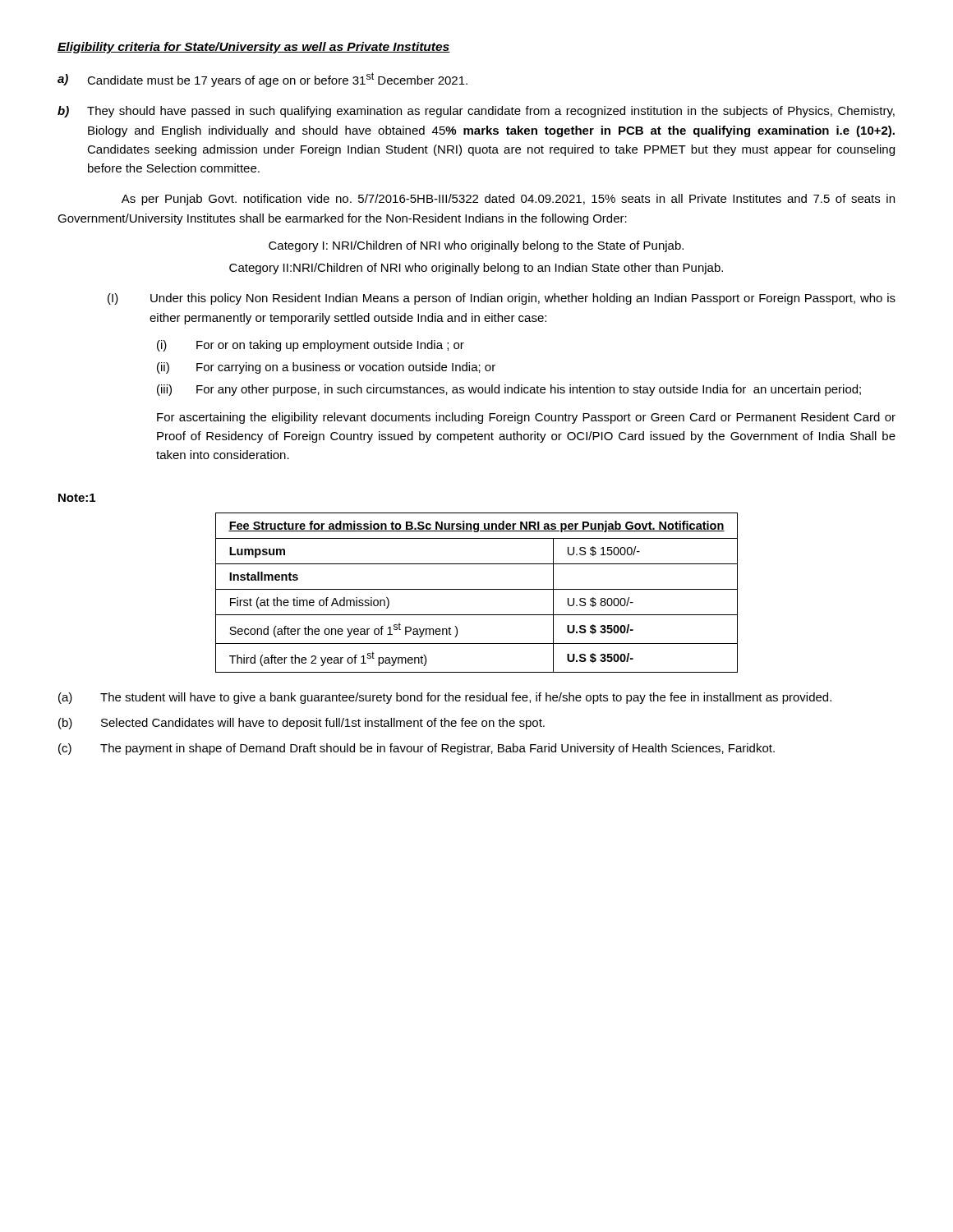Click the passage that begins "a) Candidate must be 17"
This screenshot has height=1232, width=953.
click(x=263, y=79)
